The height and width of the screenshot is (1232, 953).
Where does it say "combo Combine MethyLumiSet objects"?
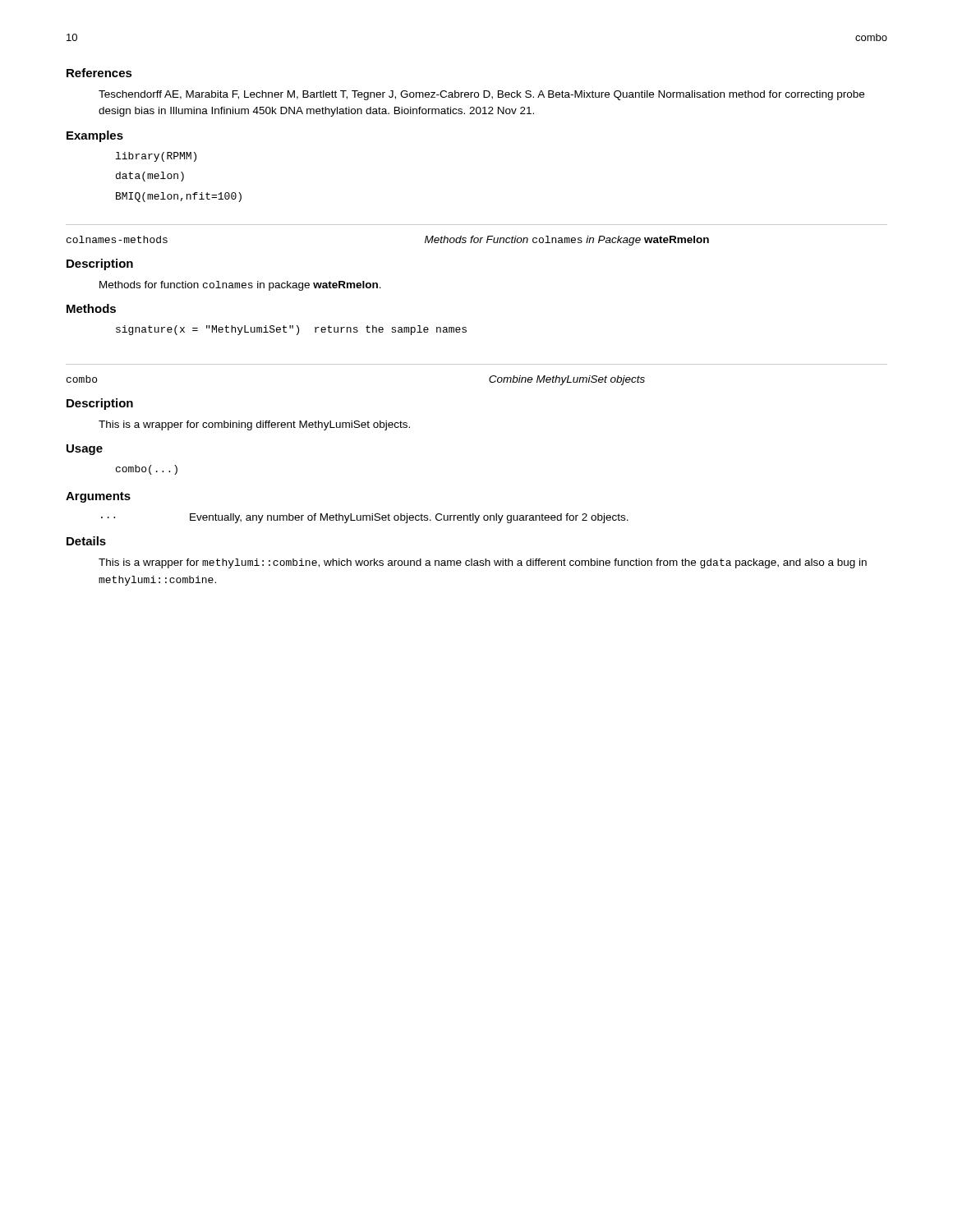(82, 380)
